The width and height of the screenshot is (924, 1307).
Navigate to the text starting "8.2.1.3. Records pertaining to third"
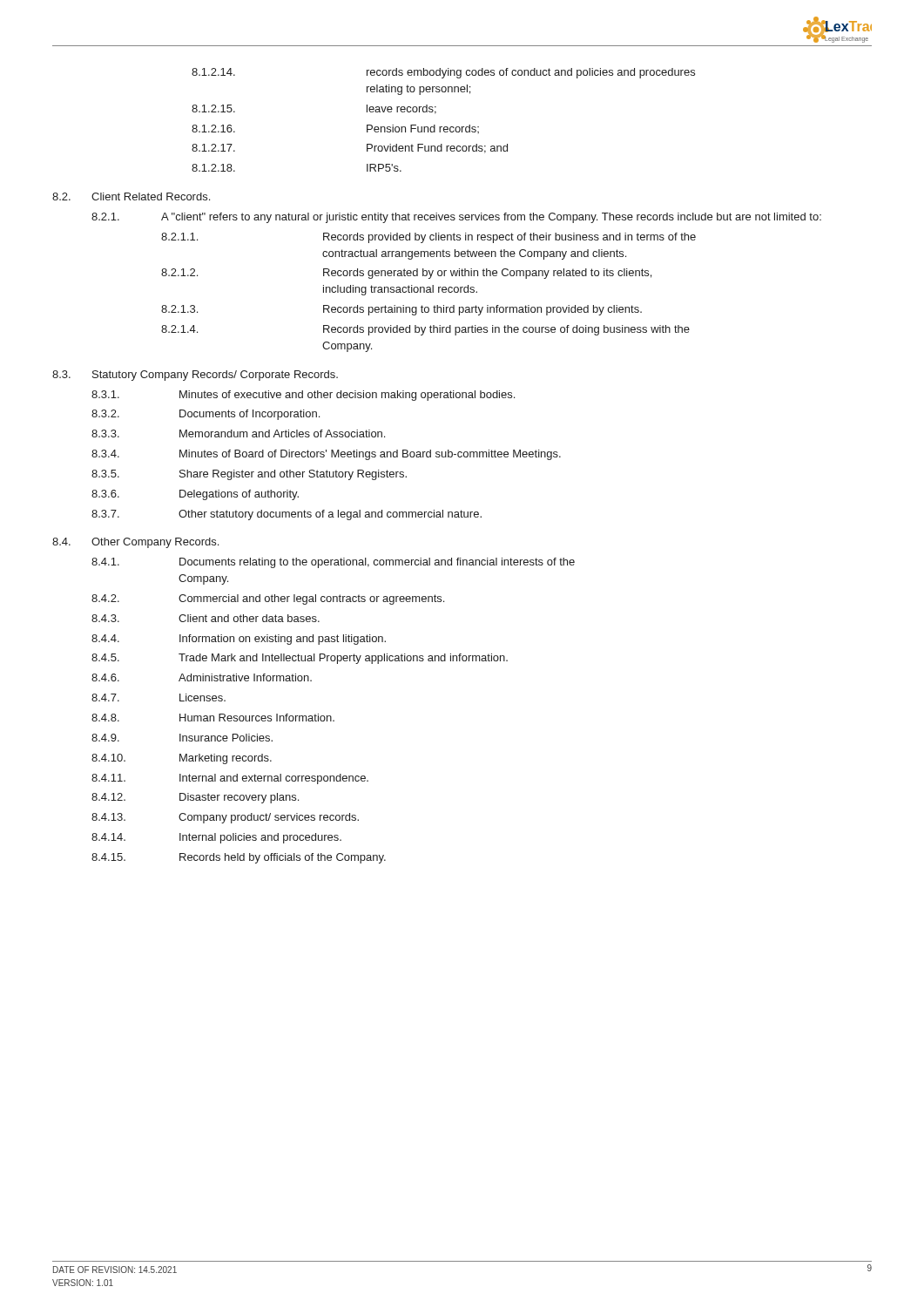[x=462, y=310]
